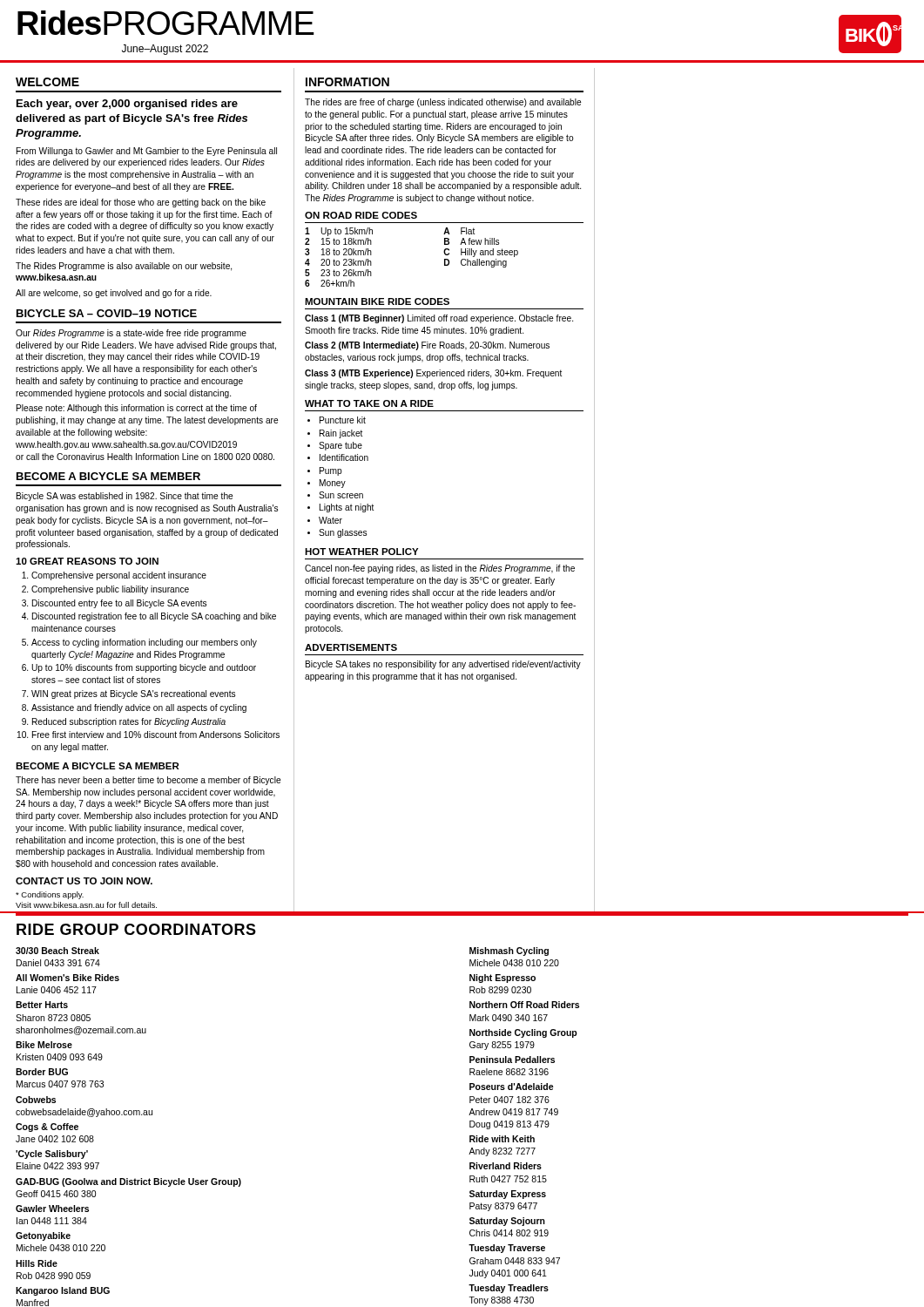Image resolution: width=924 pixels, height=1307 pixels.
Task: Navigate to the element starting "Bicycle SA was established"
Action: click(147, 520)
